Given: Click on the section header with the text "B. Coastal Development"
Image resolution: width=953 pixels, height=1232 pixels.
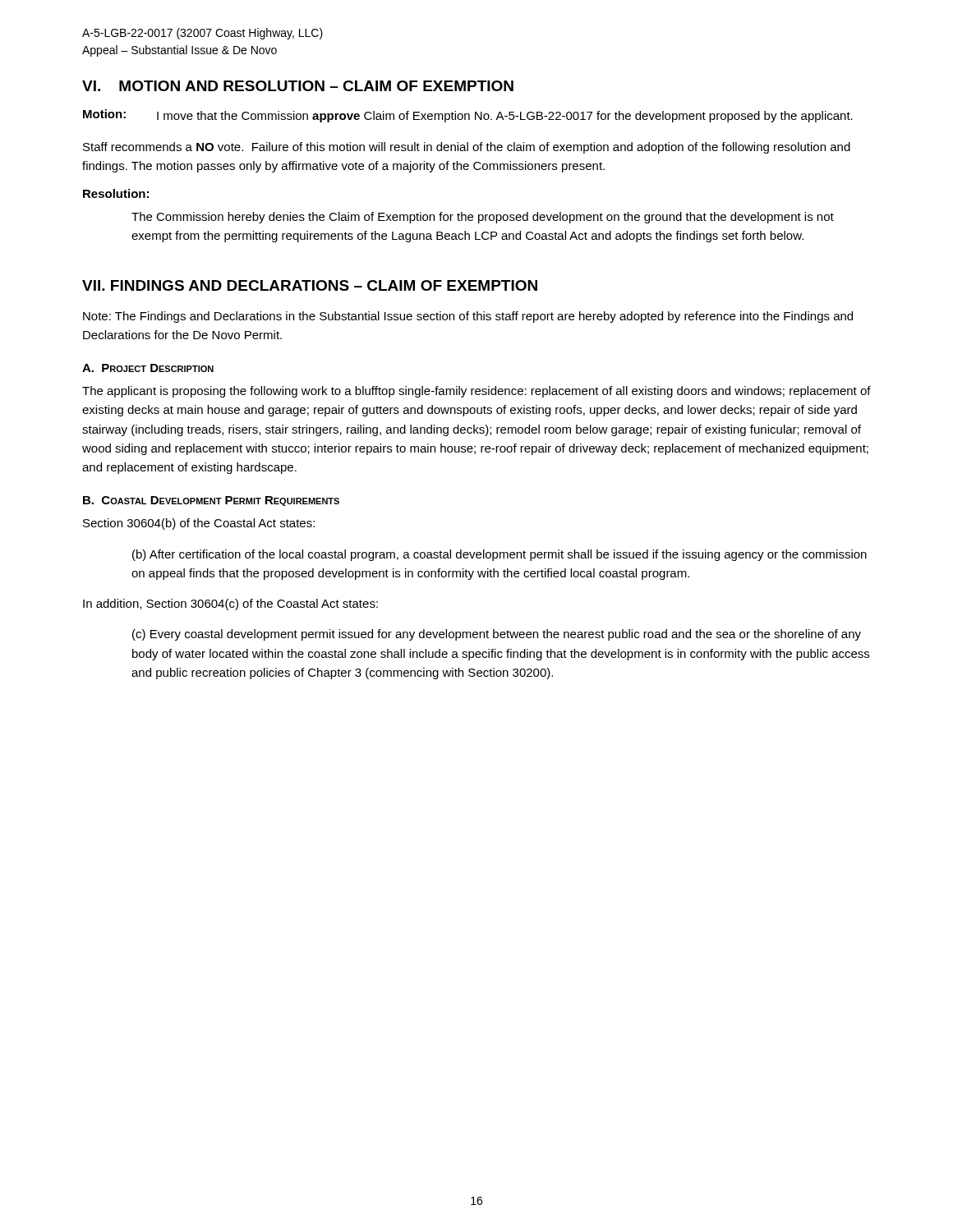Looking at the screenshot, I should (211, 500).
